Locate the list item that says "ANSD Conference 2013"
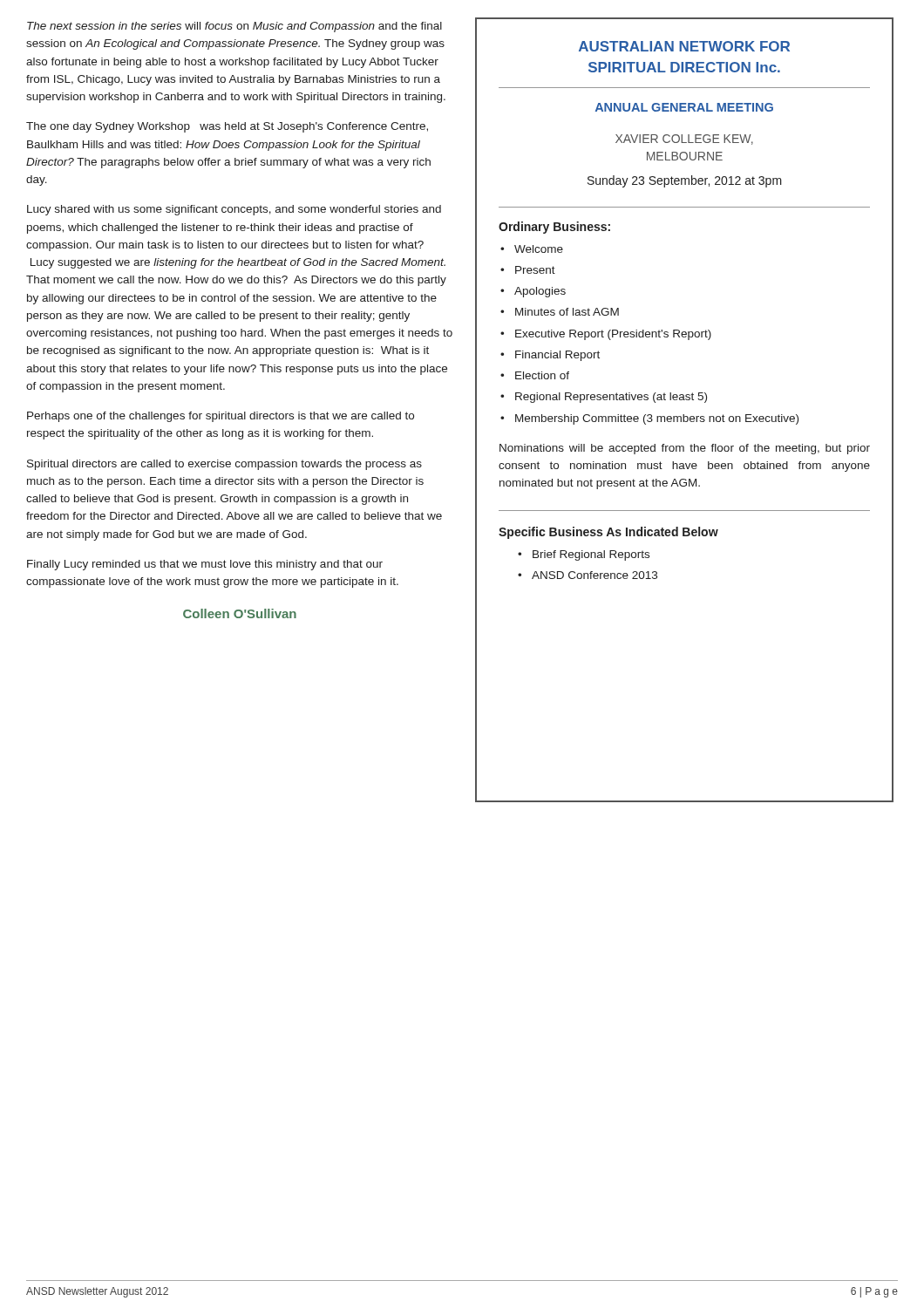The height and width of the screenshot is (1308, 924). coord(595,575)
